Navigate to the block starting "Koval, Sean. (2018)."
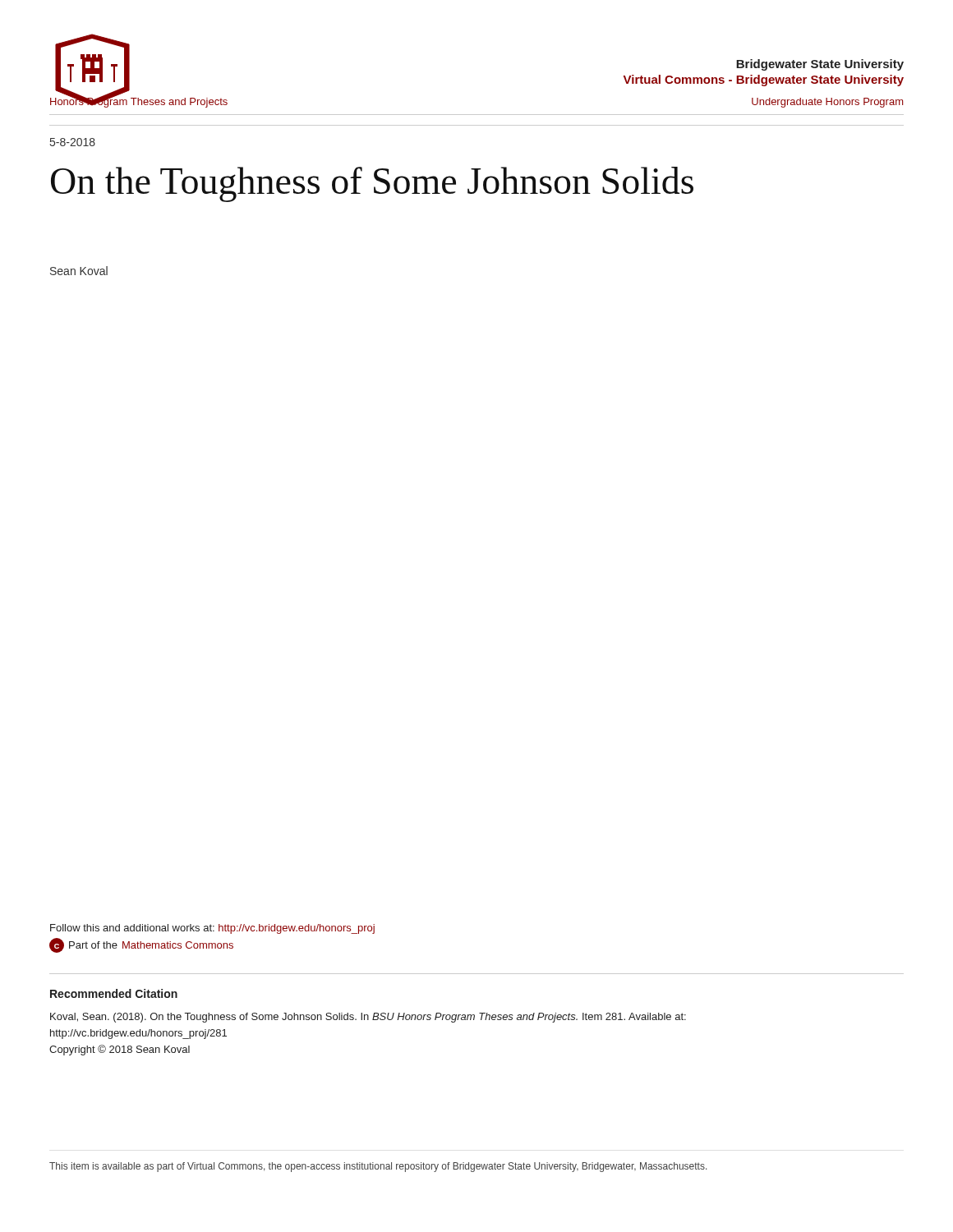The image size is (953, 1232). tap(368, 1018)
